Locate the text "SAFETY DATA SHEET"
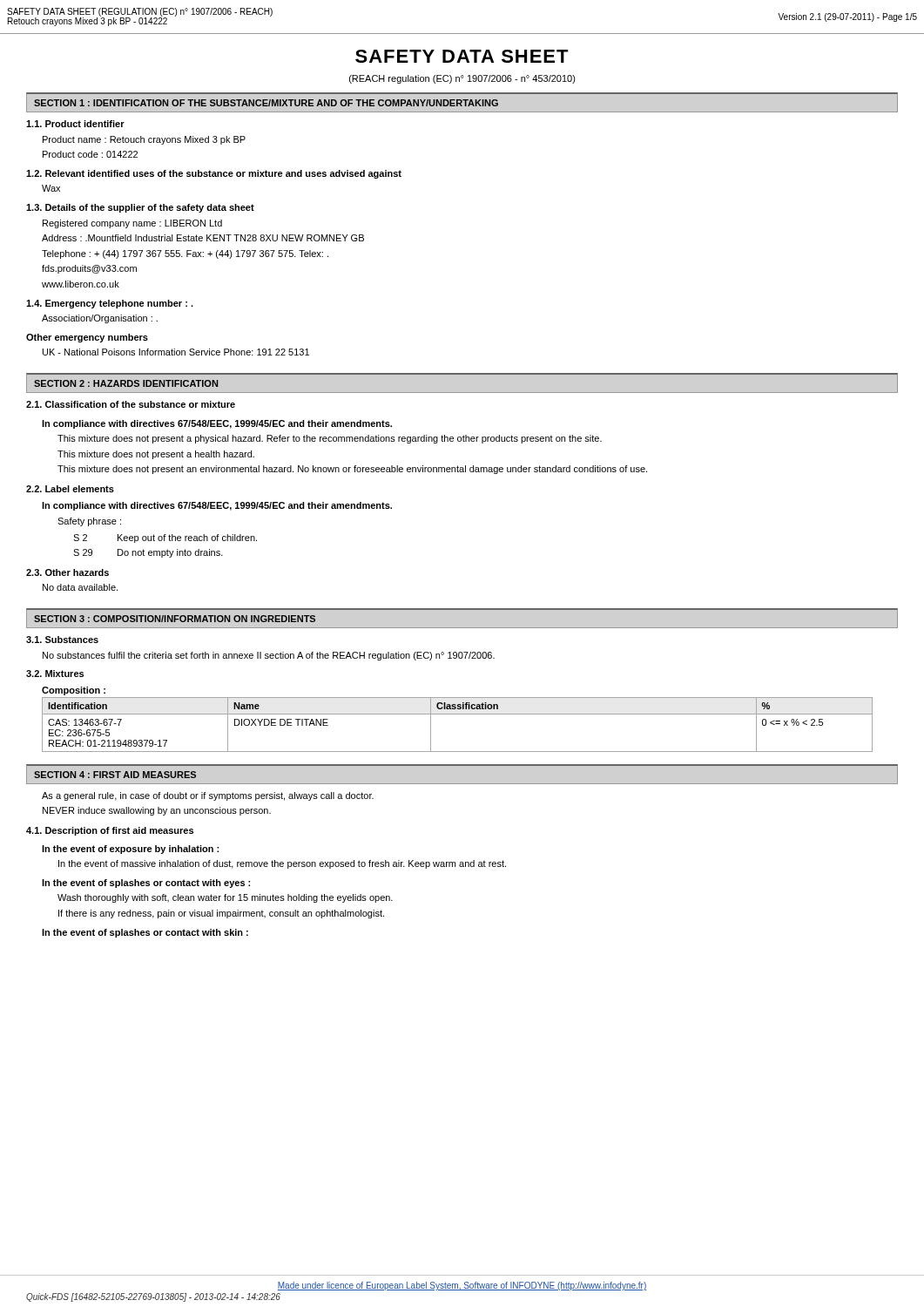Viewport: 924px width, 1307px height. coord(462,56)
